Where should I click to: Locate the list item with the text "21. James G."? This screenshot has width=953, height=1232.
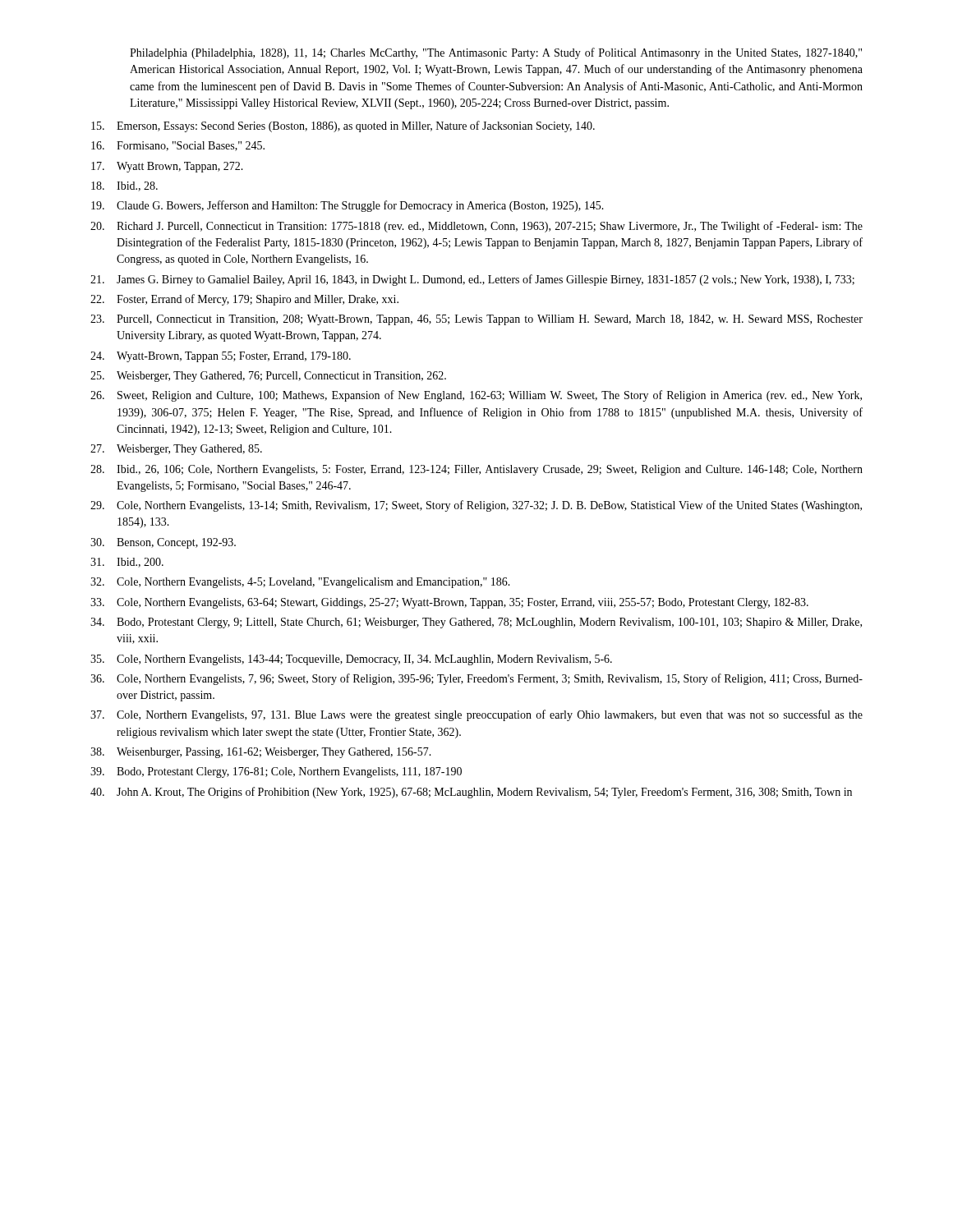(476, 280)
